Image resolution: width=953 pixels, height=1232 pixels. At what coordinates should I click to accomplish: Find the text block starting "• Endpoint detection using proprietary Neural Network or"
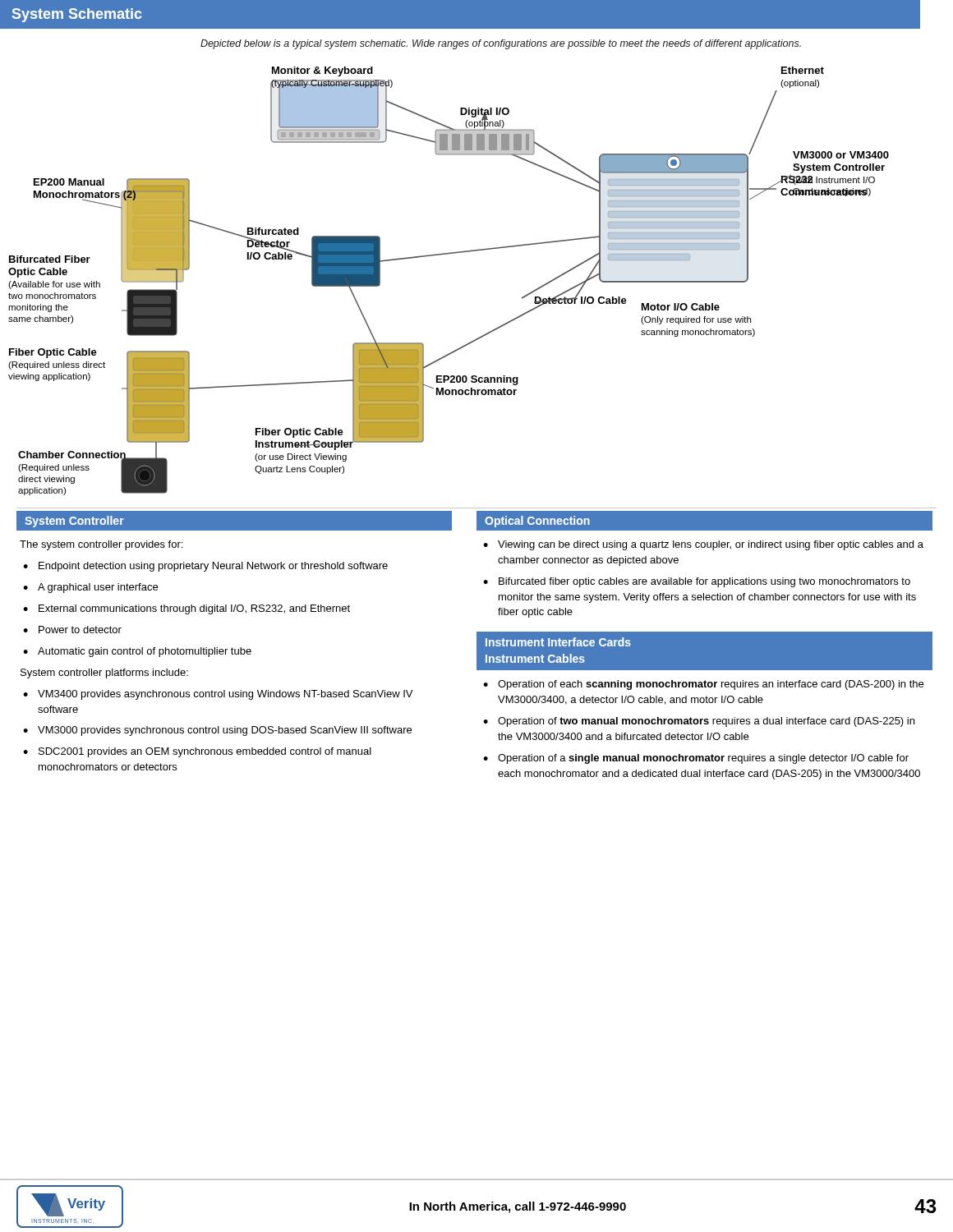(206, 566)
